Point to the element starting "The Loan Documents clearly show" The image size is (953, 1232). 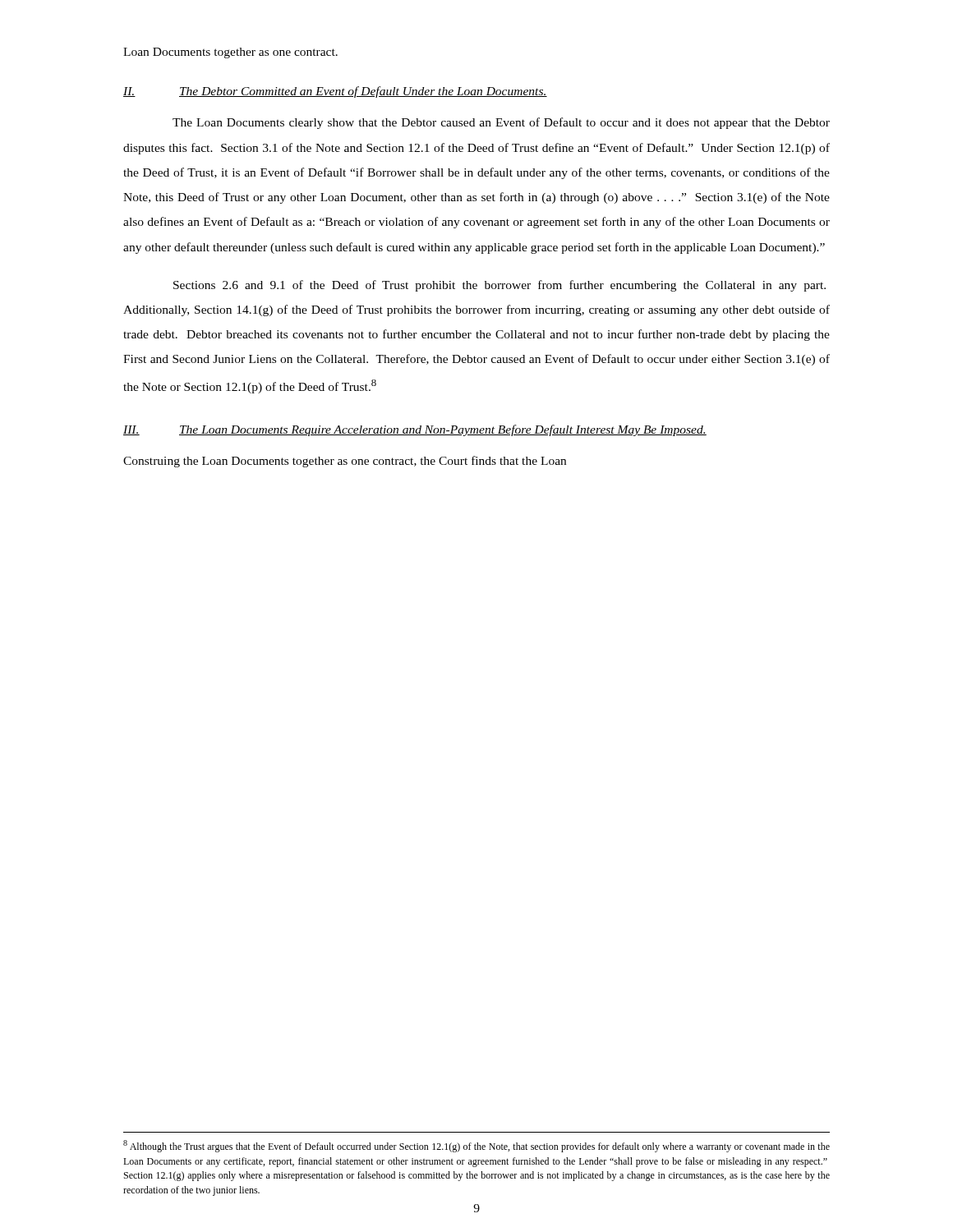(x=476, y=184)
